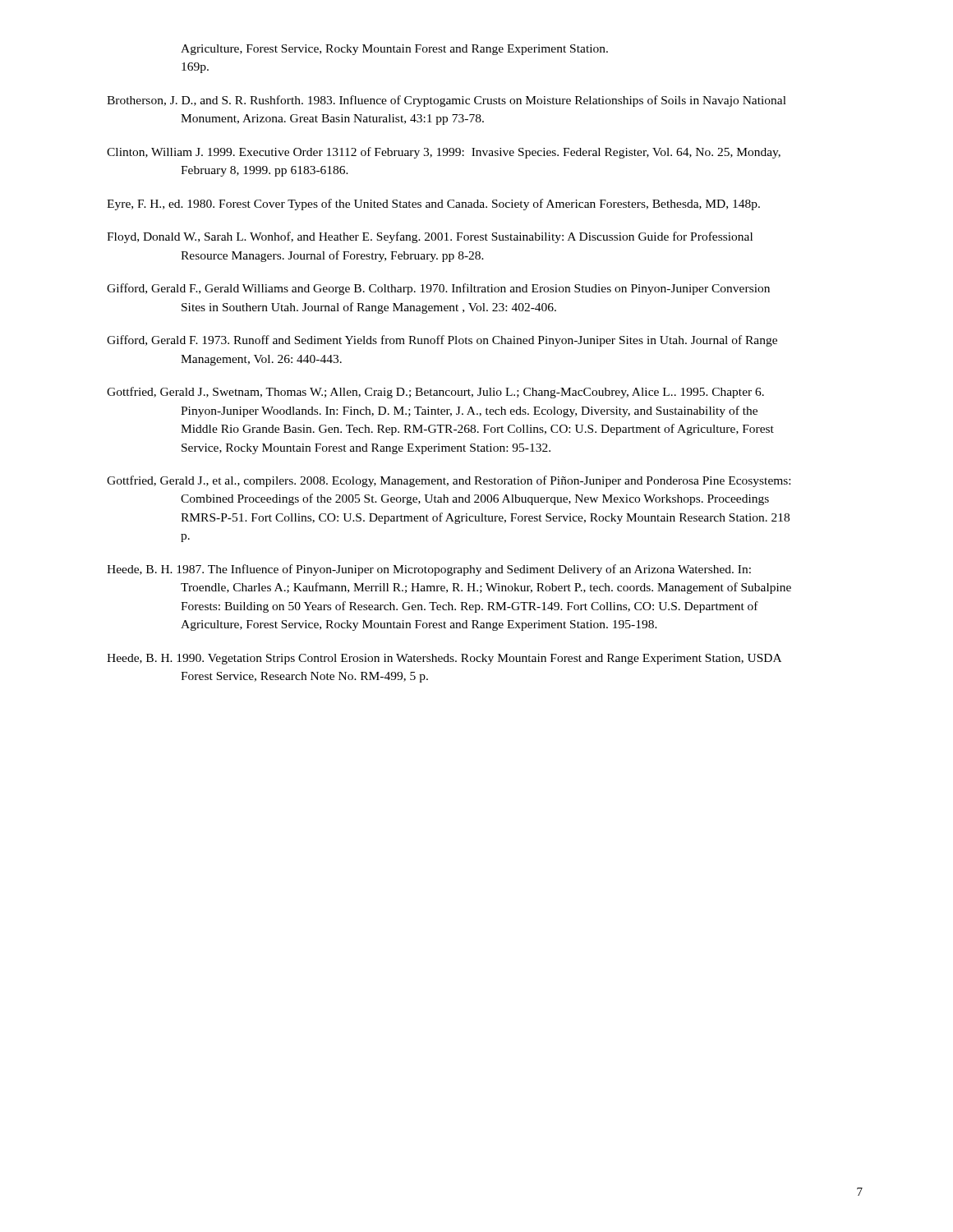953x1232 pixels.
Task: Point to the block beginning "Heede, B. H. 1987."
Action: tap(449, 596)
